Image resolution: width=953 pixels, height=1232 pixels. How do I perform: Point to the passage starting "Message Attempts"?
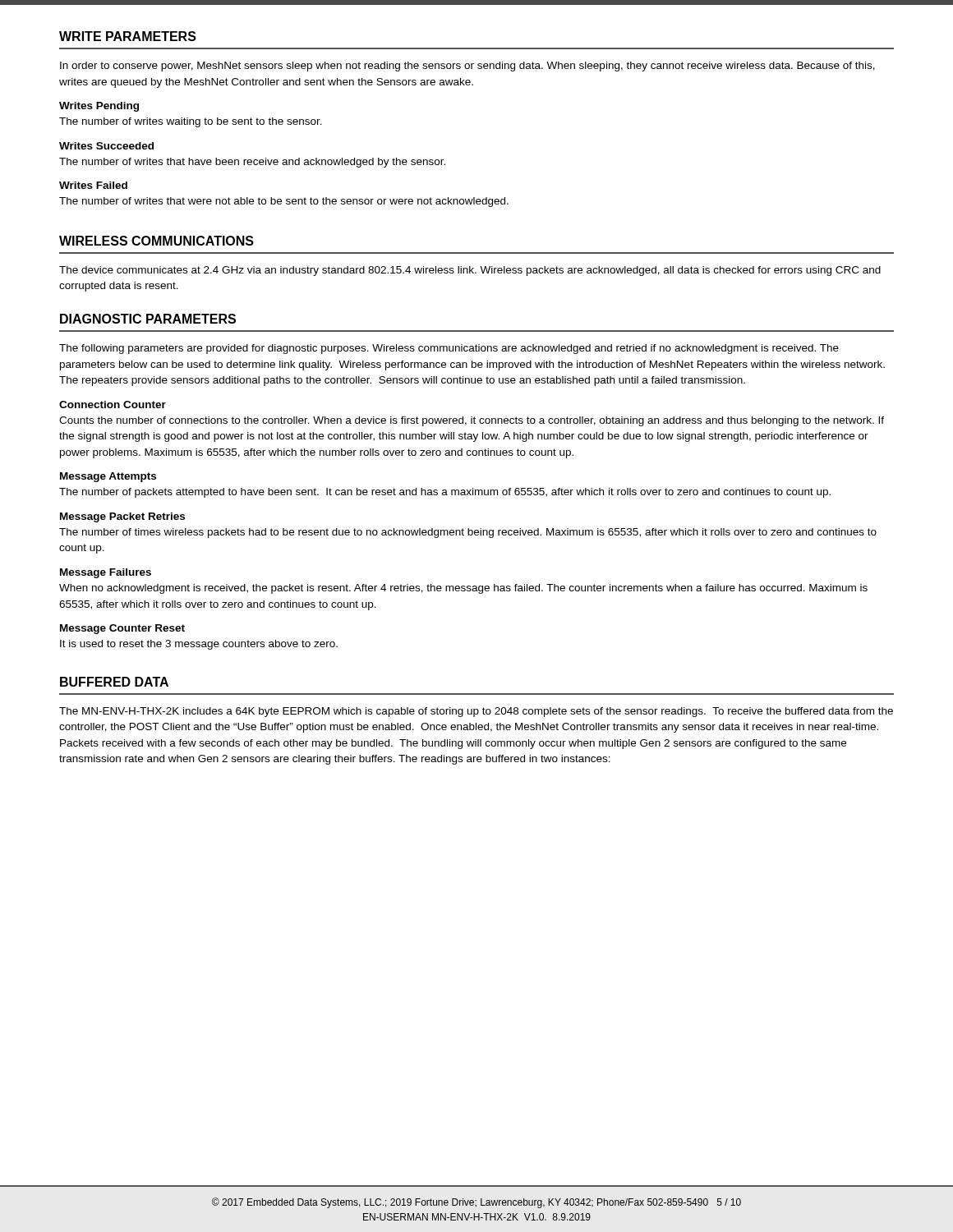(108, 476)
